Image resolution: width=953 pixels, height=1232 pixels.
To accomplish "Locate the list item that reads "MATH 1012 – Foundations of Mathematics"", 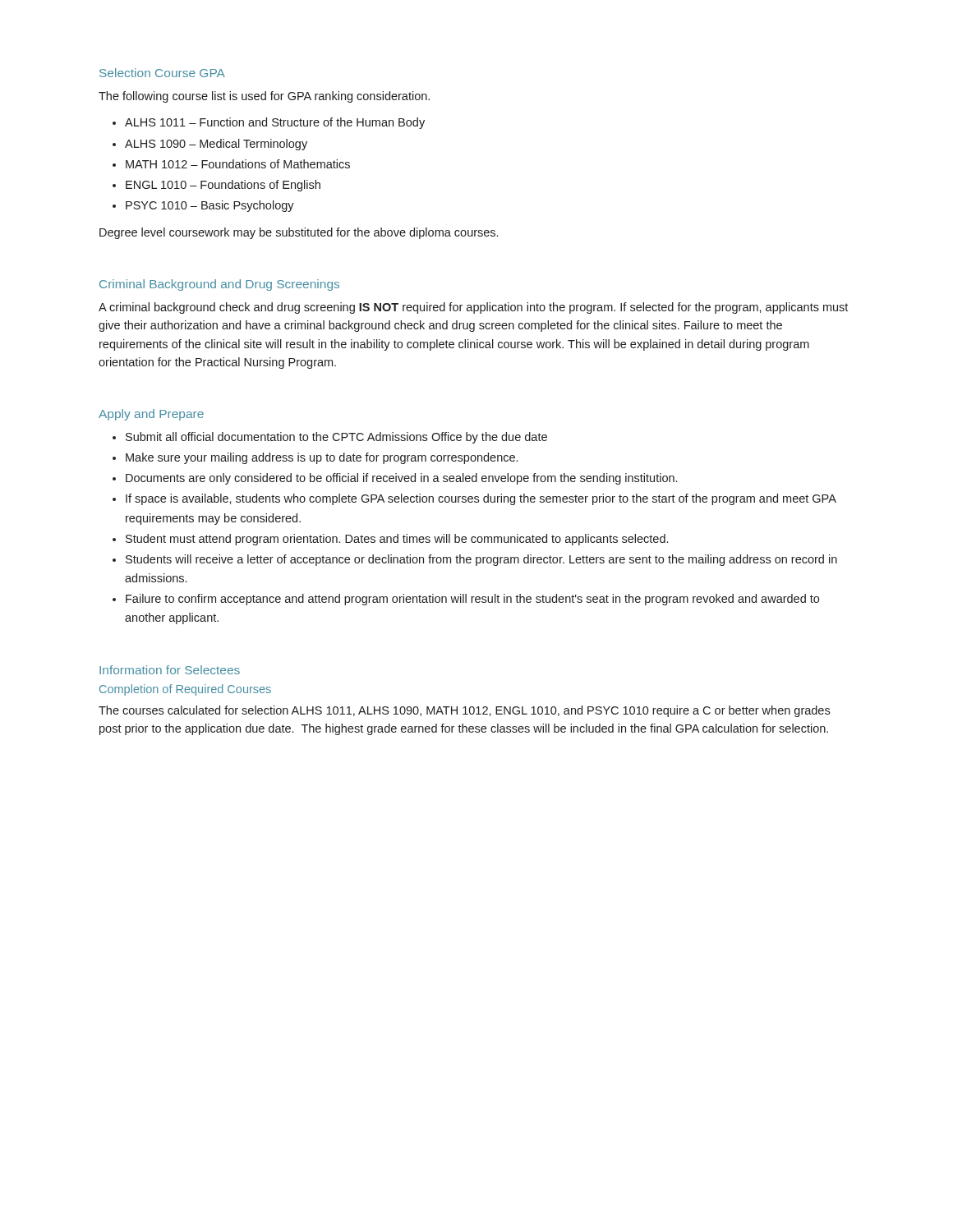I will point(238,164).
